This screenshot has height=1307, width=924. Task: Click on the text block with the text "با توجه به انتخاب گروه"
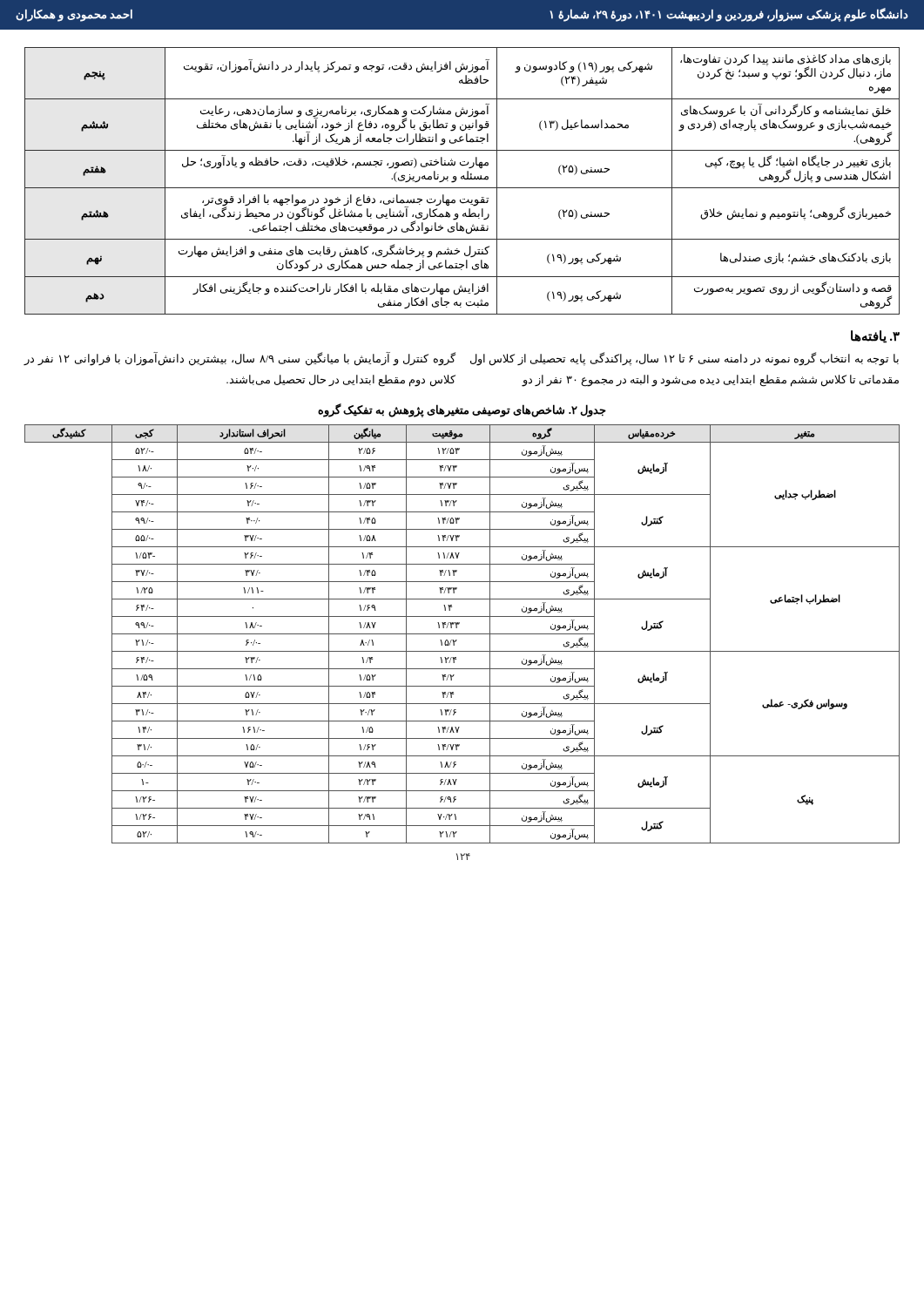pos(684,369)
